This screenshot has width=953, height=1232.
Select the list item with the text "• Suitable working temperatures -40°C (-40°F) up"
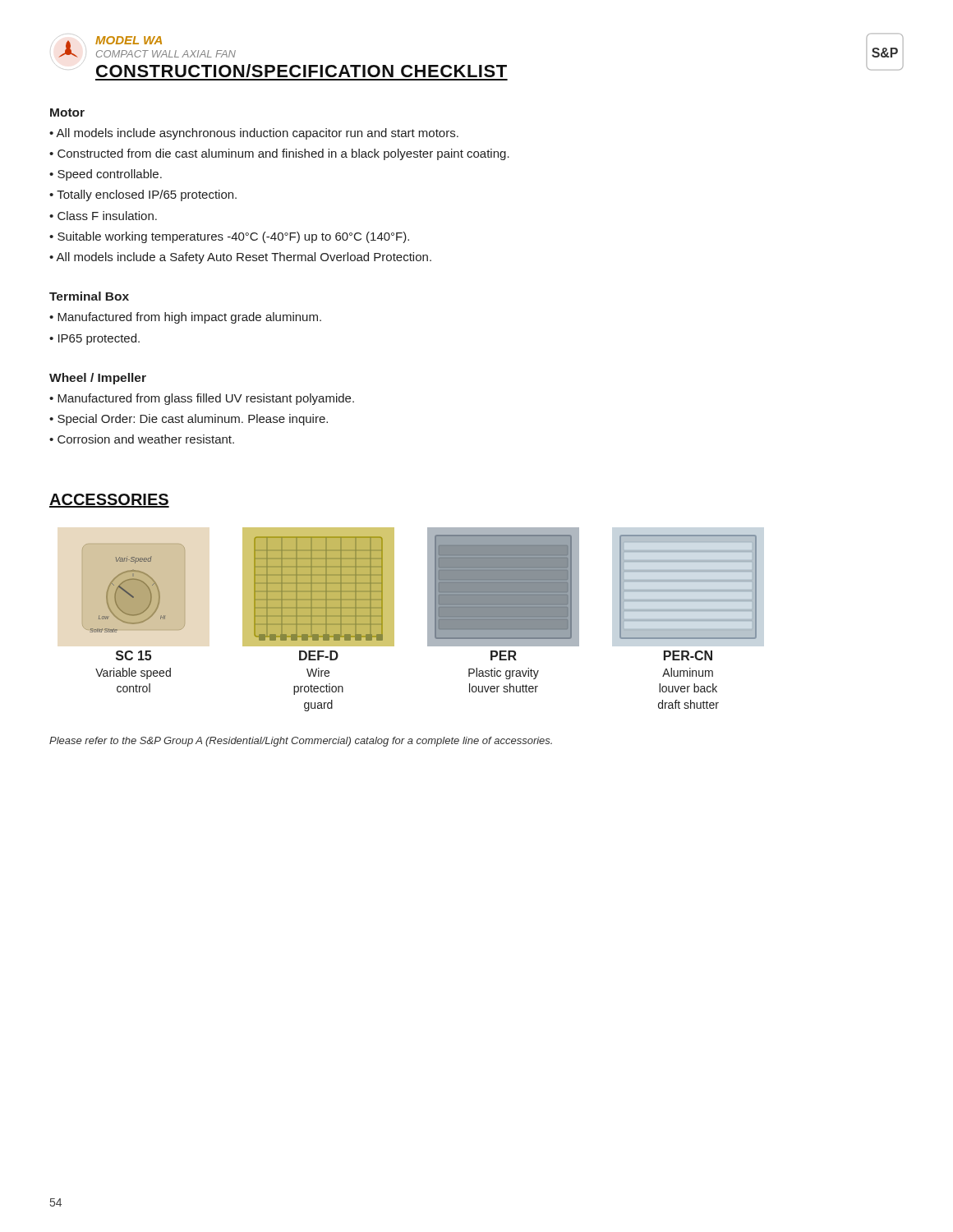[x=230, y=236]
